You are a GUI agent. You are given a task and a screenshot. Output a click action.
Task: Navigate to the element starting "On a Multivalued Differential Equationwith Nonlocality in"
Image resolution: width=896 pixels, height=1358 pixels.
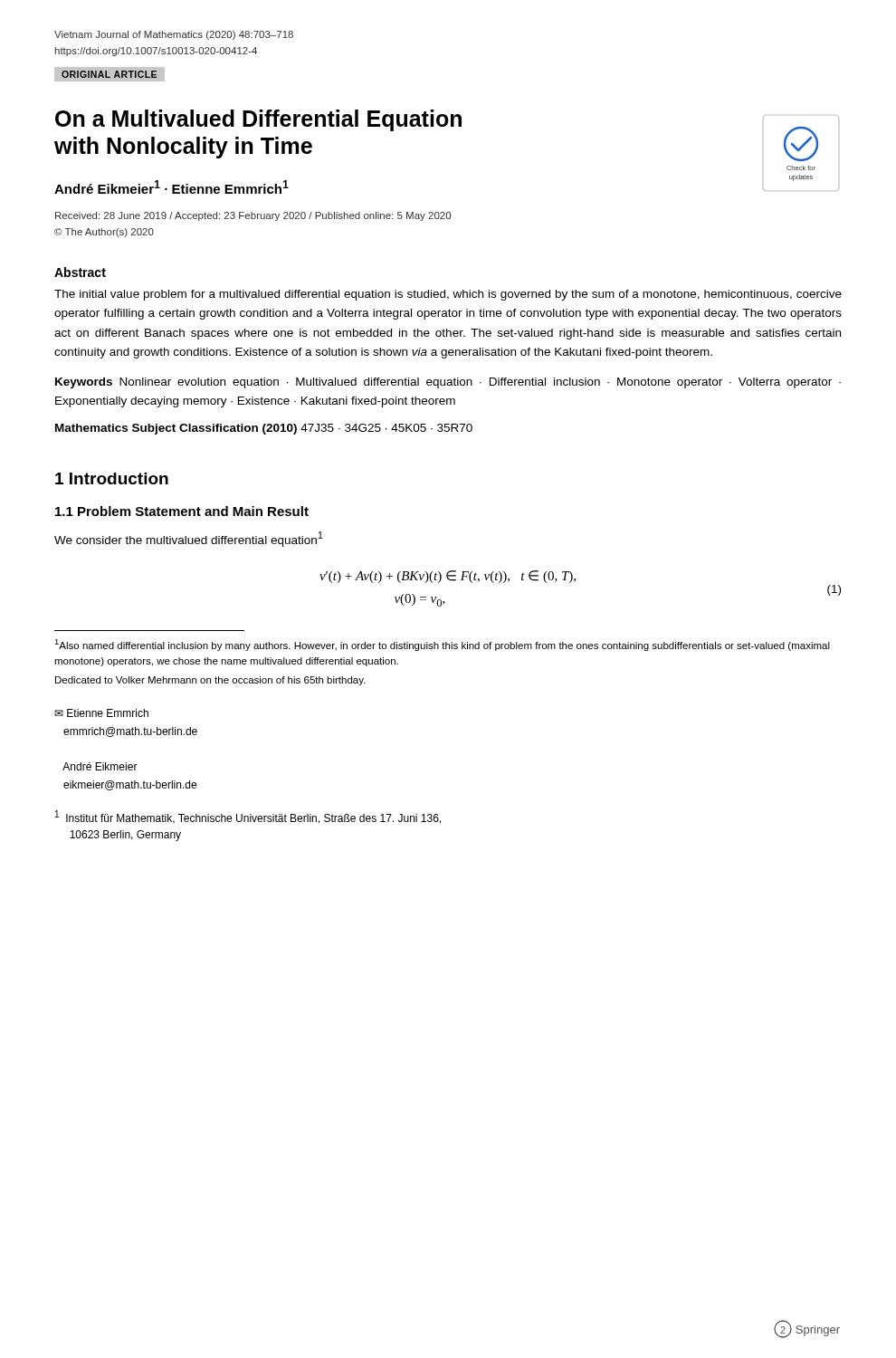pos(259,132)
